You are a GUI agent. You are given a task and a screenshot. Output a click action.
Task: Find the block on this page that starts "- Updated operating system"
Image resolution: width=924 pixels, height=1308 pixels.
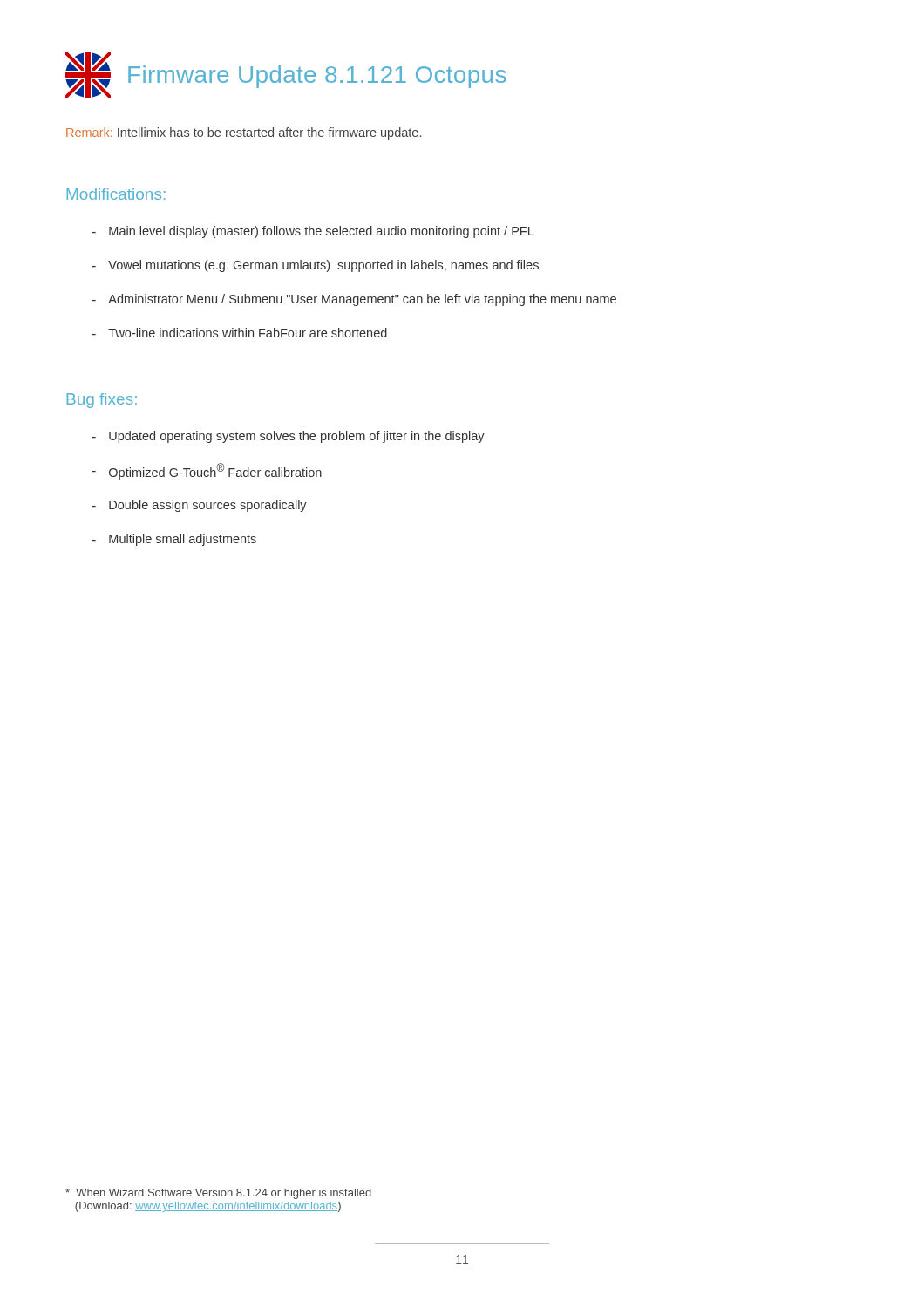point(288,437)
